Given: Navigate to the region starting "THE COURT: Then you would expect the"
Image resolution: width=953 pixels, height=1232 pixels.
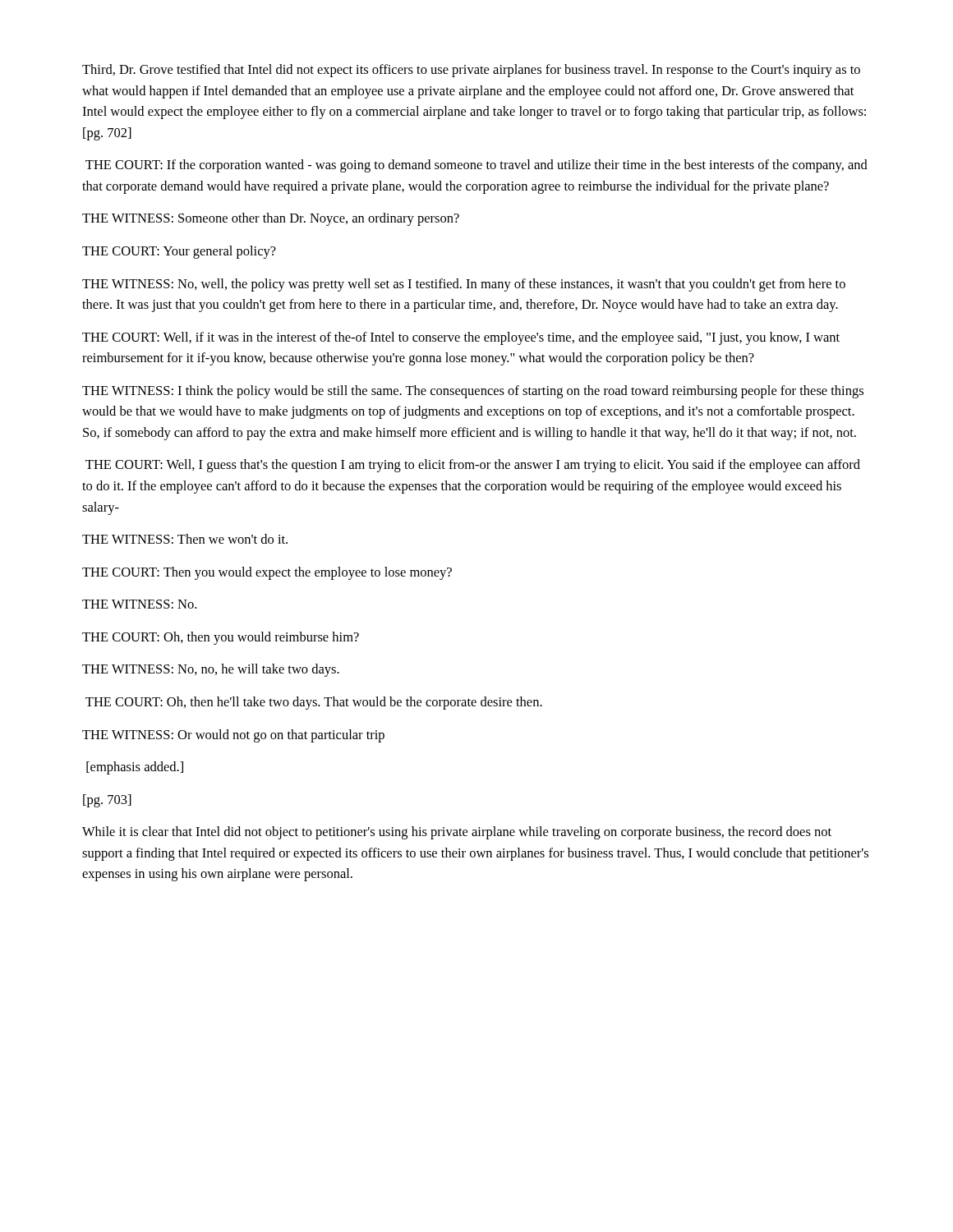Looking at the screenshot, I should click(267, 572).
